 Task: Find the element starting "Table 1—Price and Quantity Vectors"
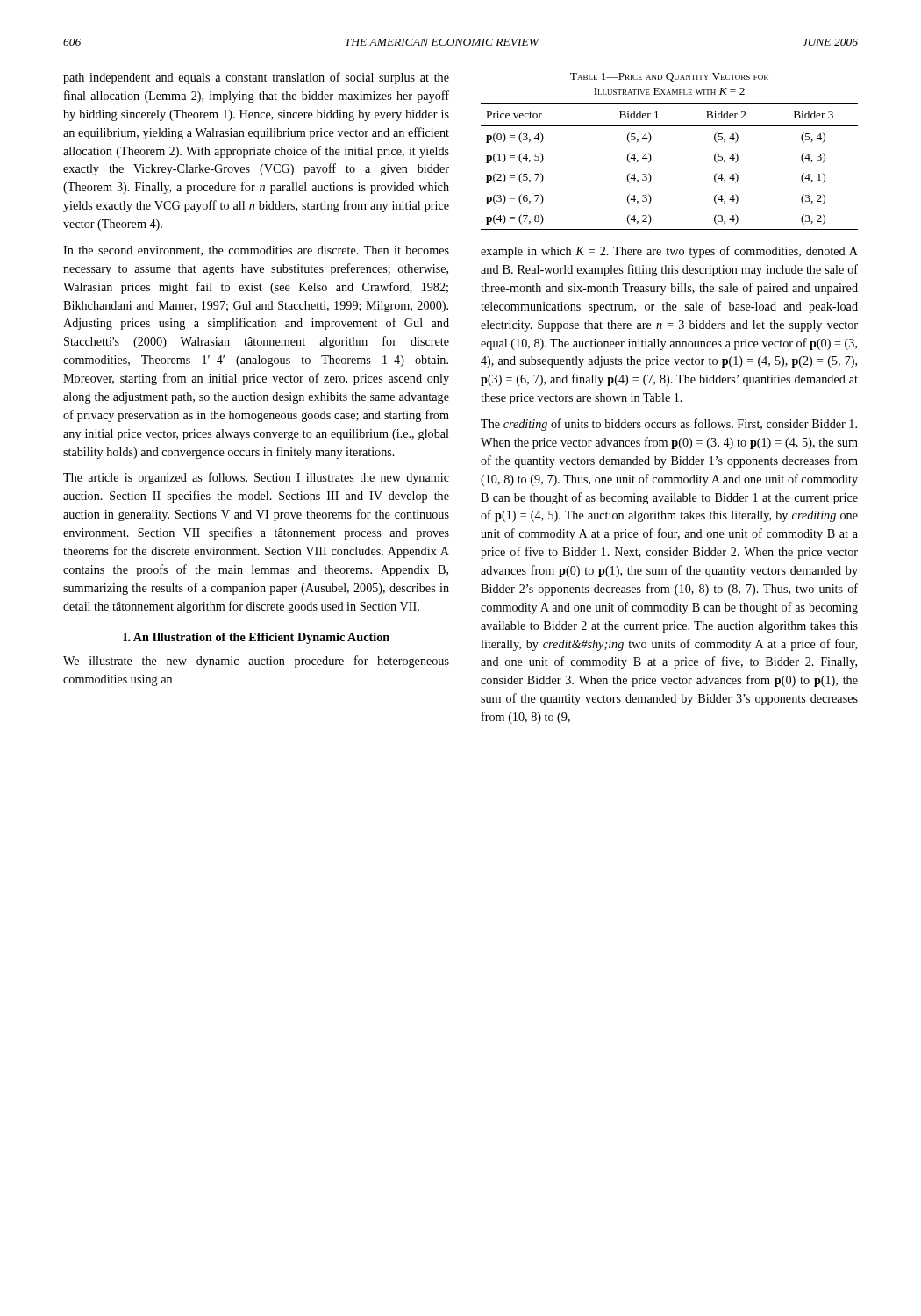(669, 84)
